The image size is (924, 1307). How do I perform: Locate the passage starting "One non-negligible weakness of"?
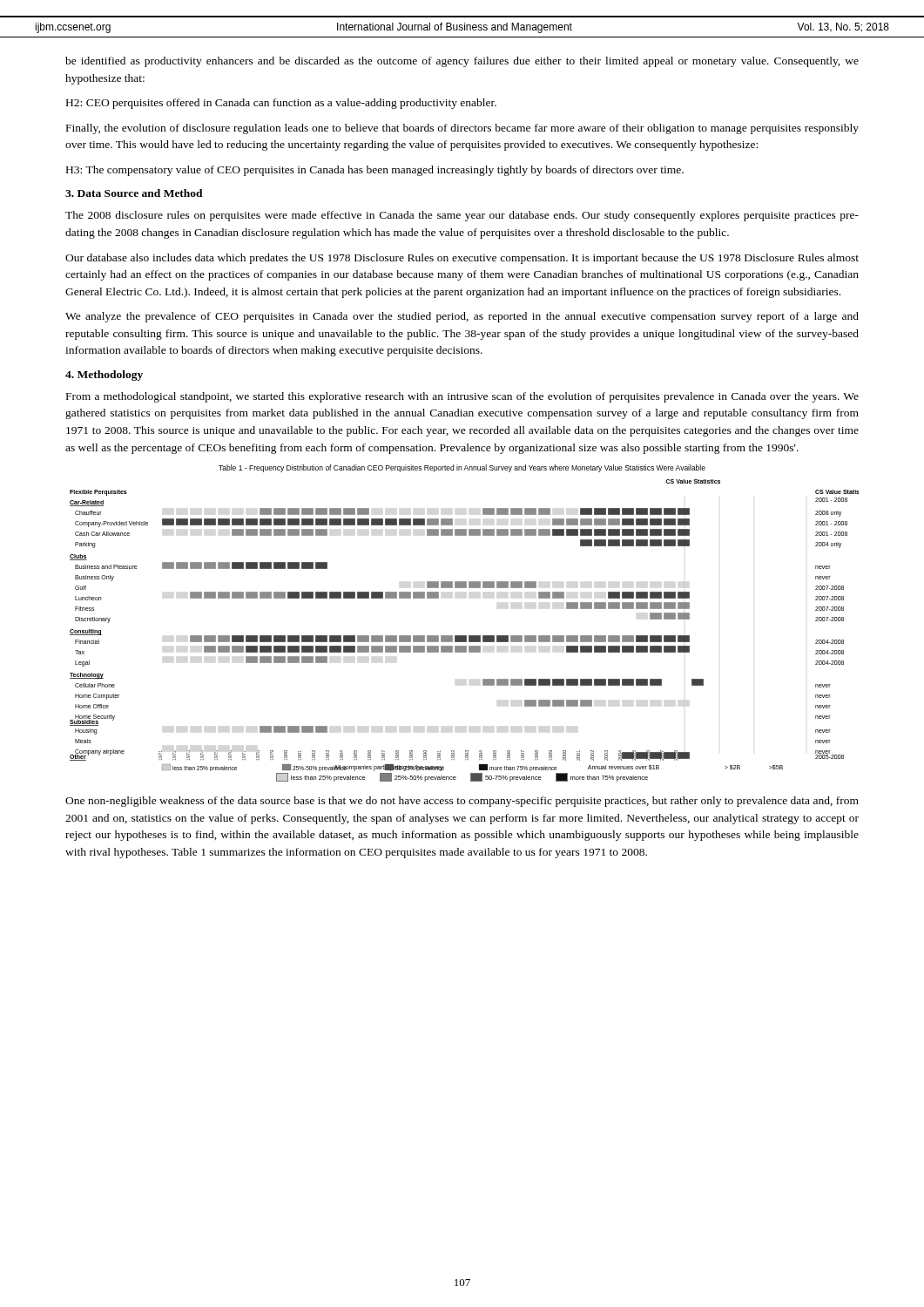click(462, 826)
